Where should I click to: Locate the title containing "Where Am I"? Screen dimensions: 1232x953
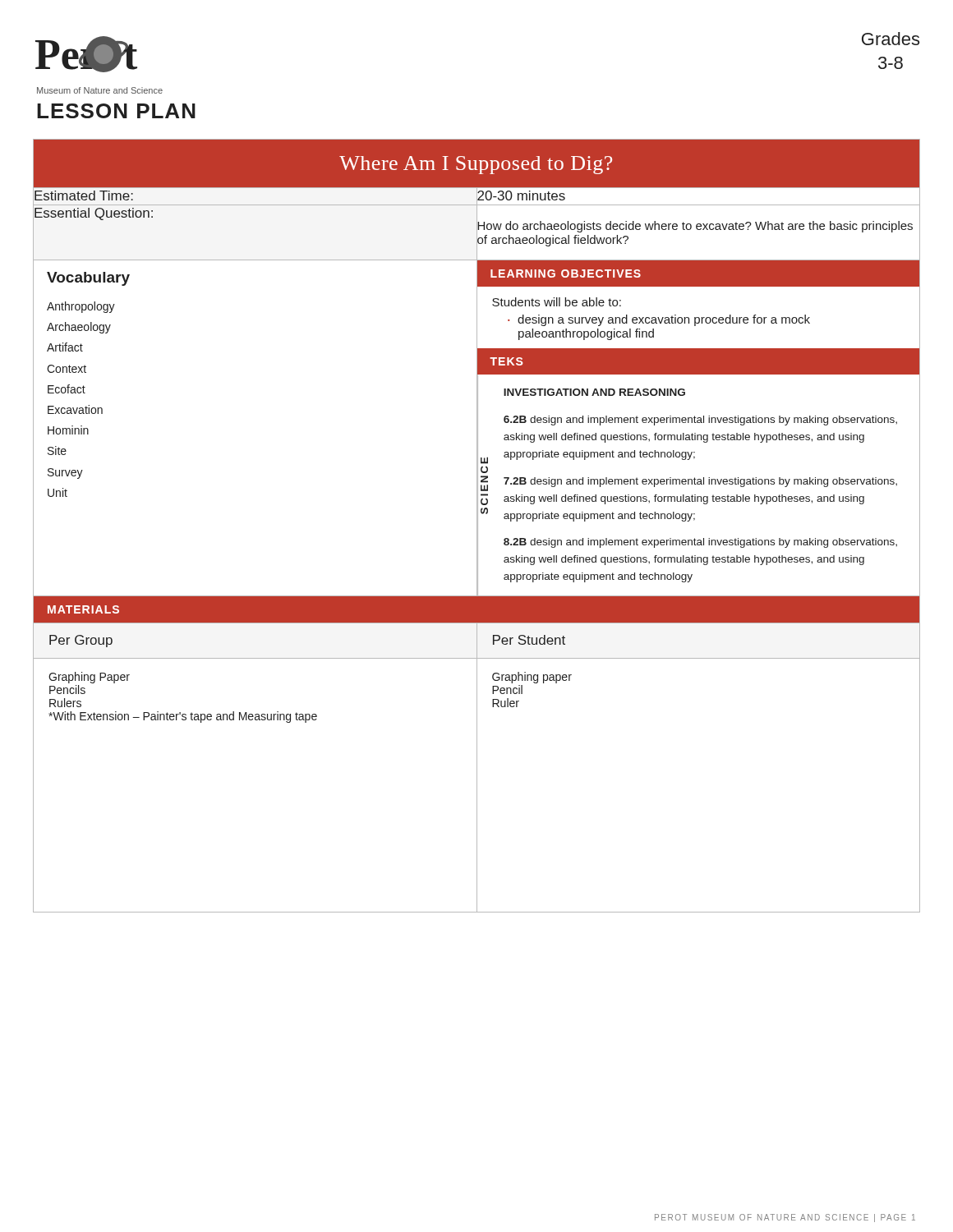[476, 163]
